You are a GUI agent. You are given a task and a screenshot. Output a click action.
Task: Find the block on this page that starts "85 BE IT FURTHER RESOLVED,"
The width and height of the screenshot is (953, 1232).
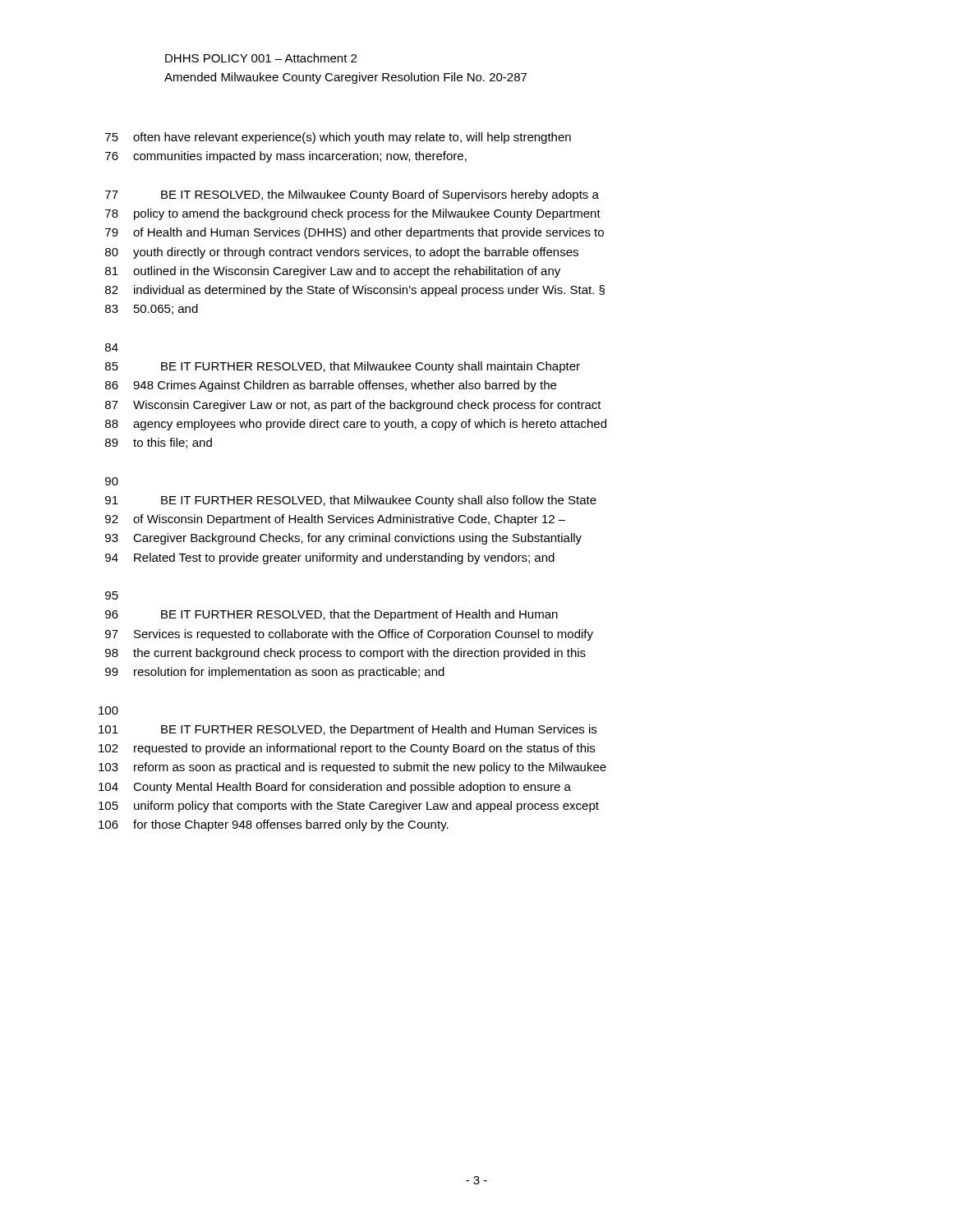(x=476, y=404)
